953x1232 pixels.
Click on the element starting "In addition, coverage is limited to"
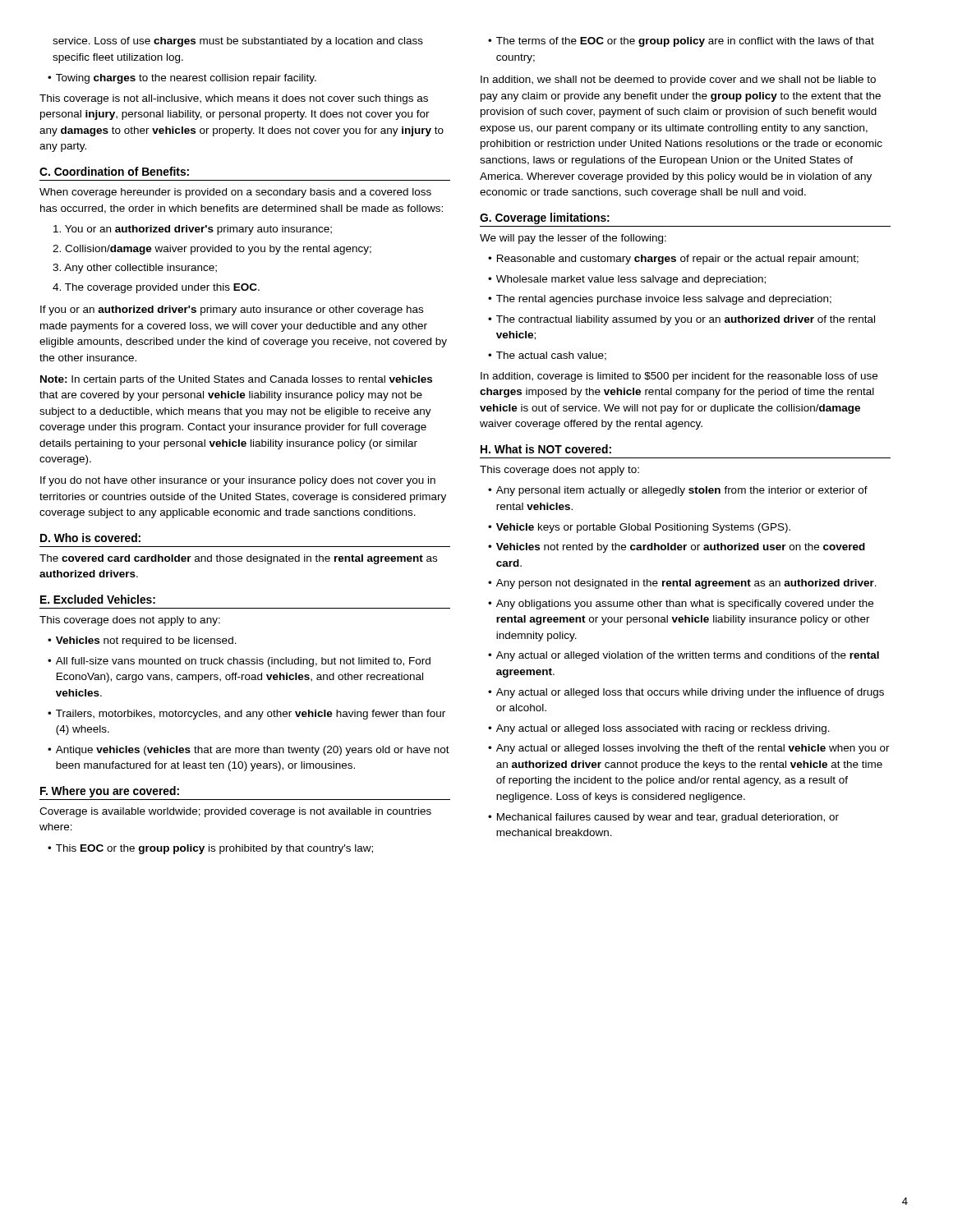[679, 399]
